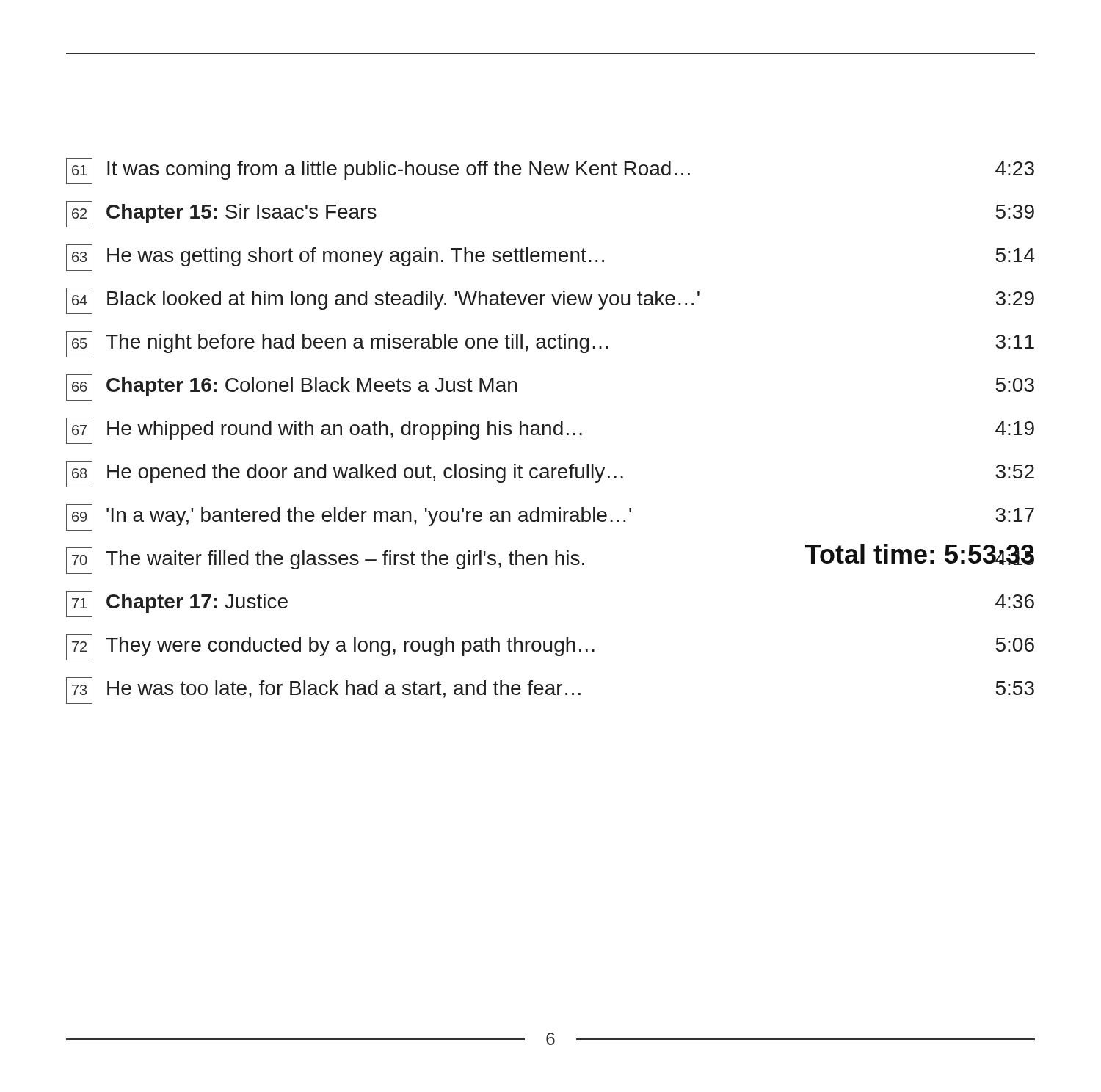Click on the region starting "71 Chapter 17: Justice 4:36"
This screenshot has width=1101, height=1092.
coord(179,604)
